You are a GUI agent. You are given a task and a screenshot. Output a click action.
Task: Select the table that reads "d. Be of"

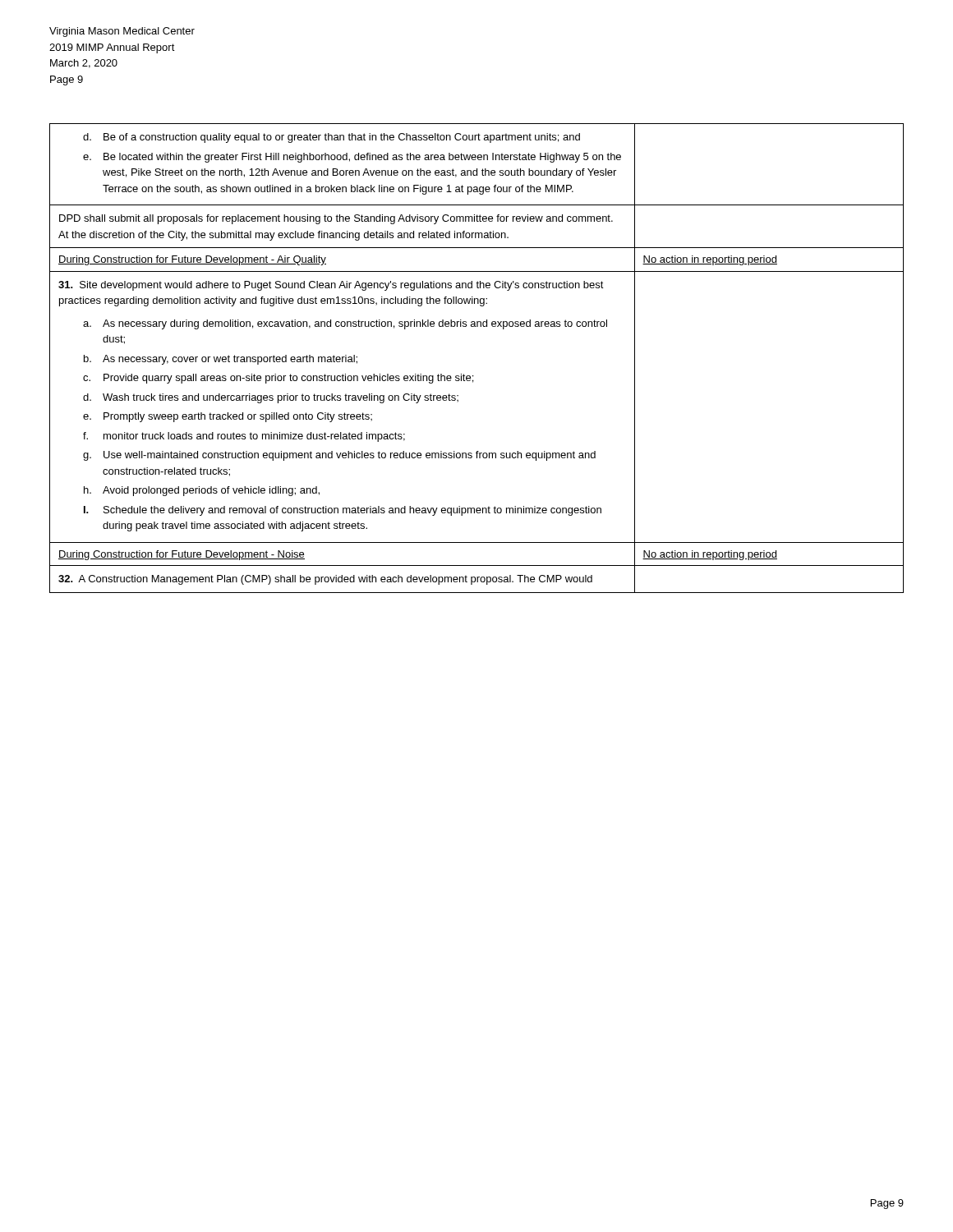pyautogui.click(x=476, y=358)
